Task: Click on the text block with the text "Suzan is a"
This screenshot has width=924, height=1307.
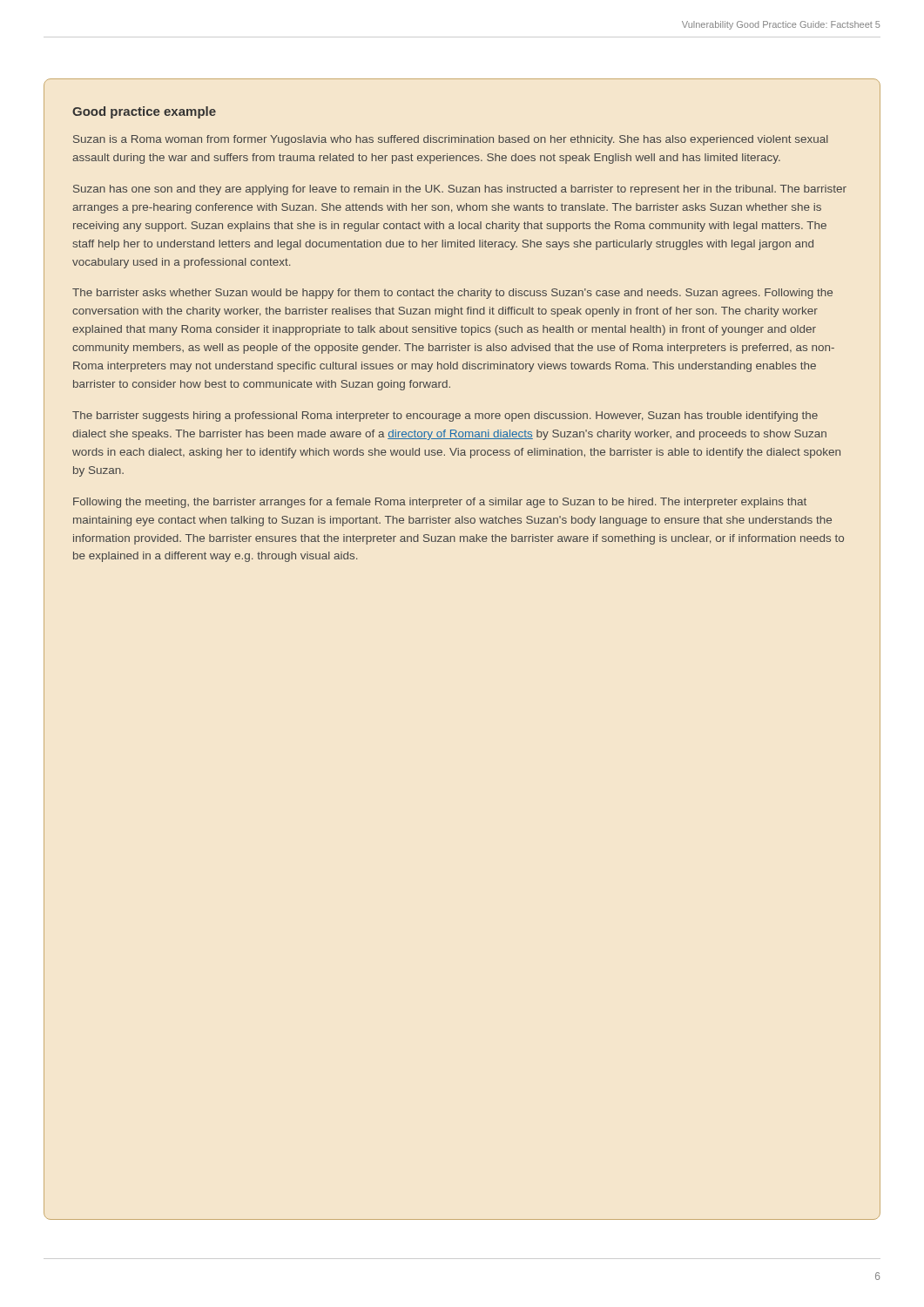Action: [450, 148]
